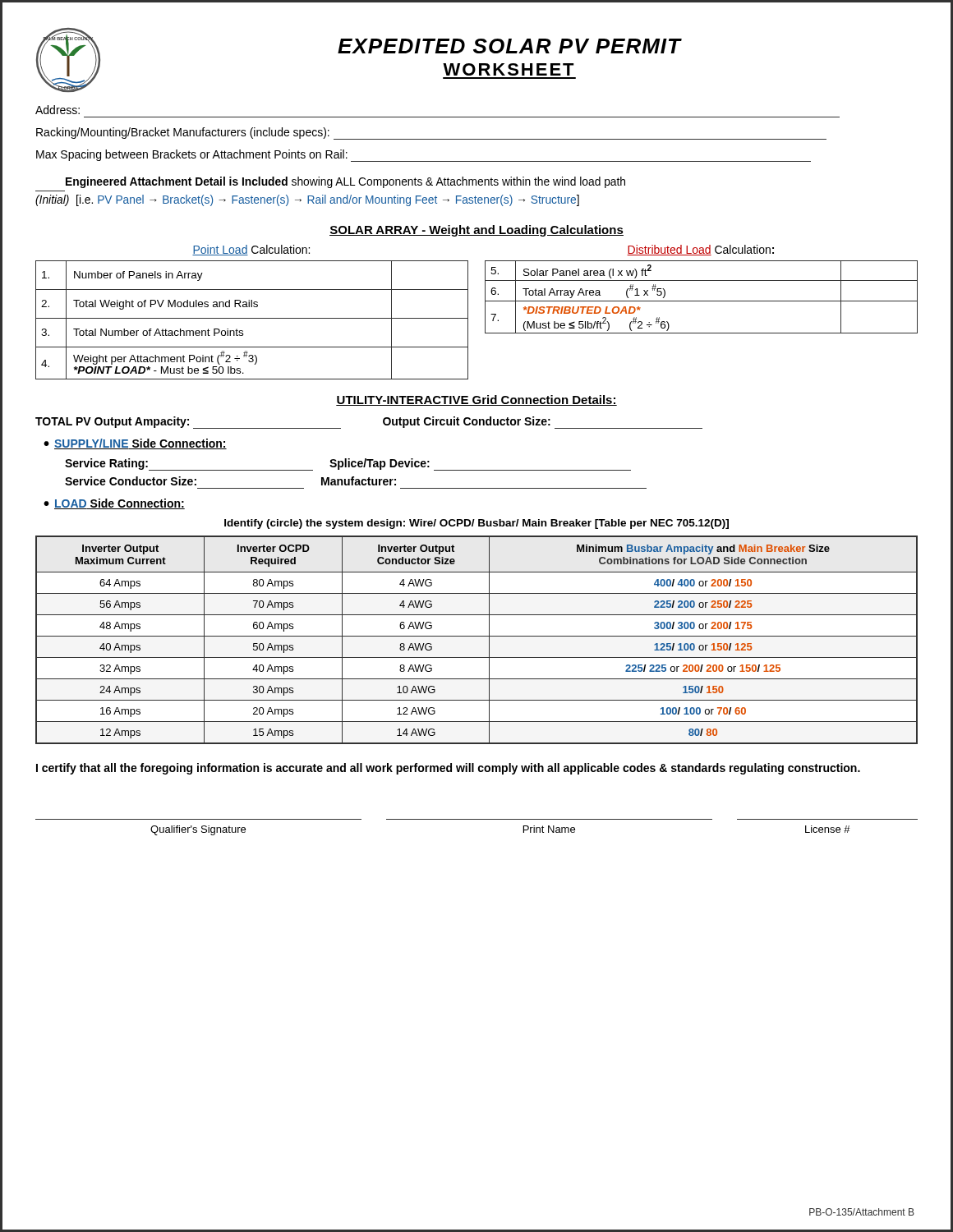
Task: Where is the passage that starts "Max Spacing between"?
Action: pyautogui.click(x=423, y=155)
